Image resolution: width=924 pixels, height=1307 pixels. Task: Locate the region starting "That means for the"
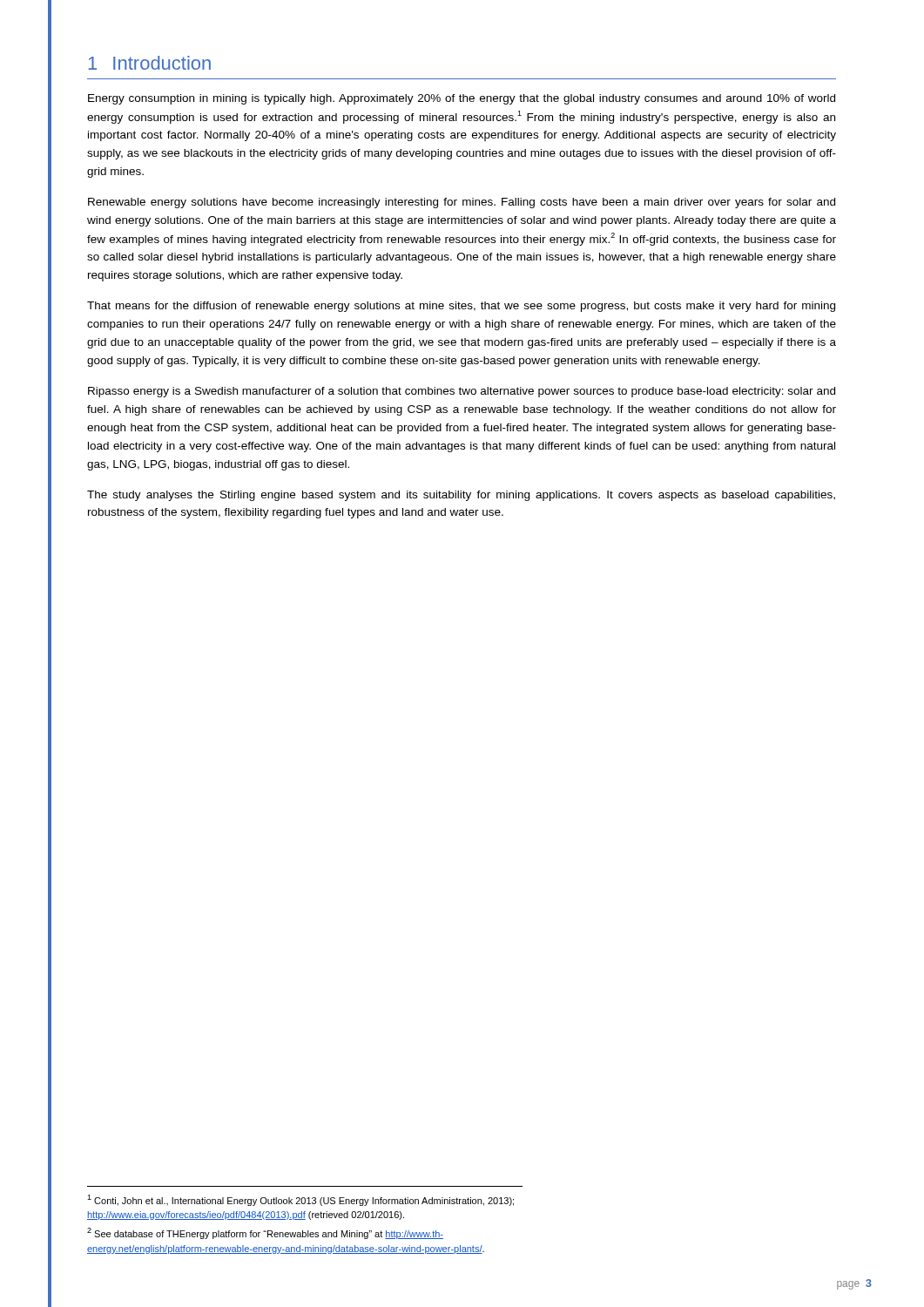tap(462, 333)
